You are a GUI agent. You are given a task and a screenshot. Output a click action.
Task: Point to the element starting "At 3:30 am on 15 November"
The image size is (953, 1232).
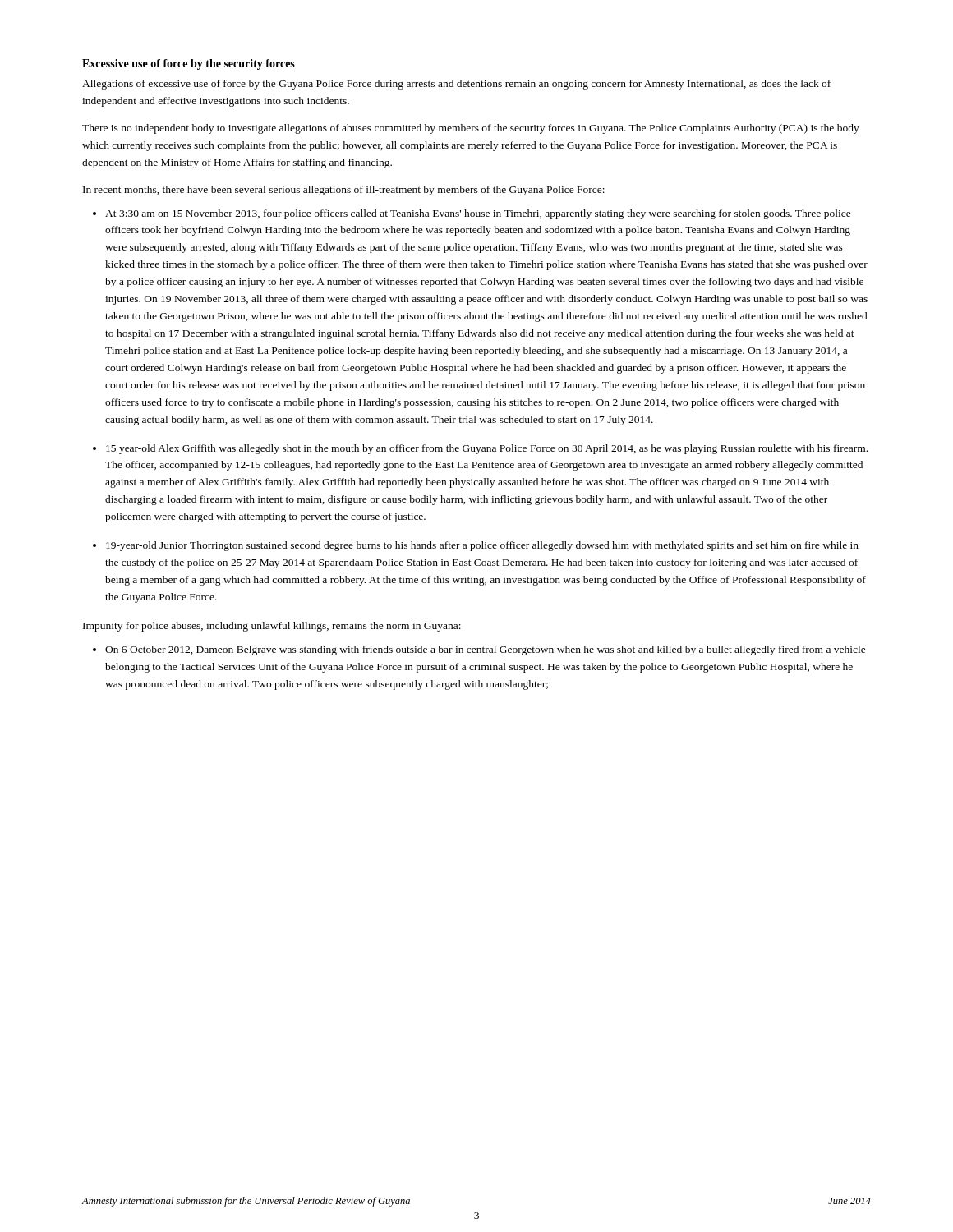pos(486,316)
